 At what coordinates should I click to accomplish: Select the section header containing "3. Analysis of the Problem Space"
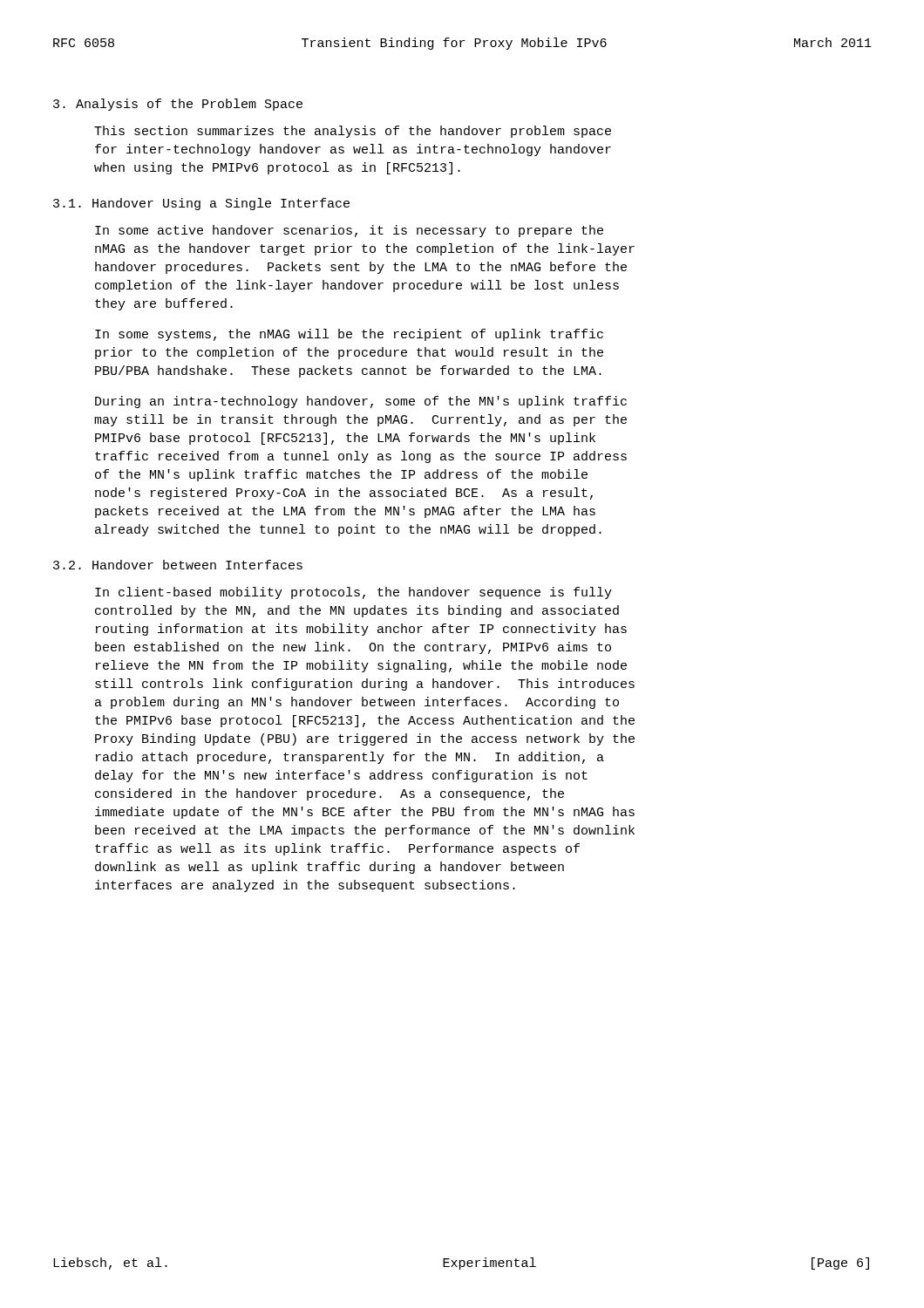tap(178, 105)
